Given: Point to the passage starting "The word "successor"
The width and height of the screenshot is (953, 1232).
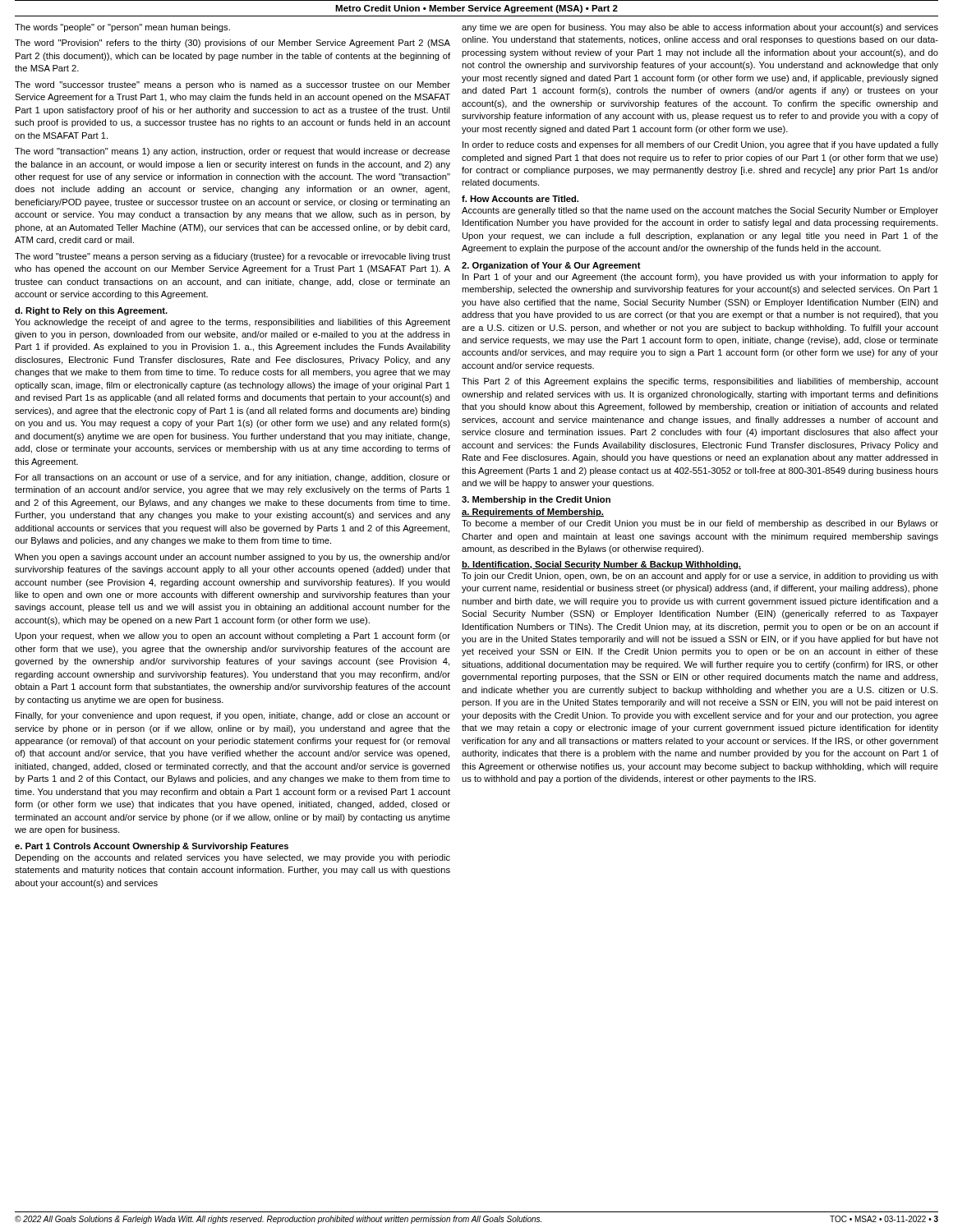Looking at the screenshot, I should 232,110.
